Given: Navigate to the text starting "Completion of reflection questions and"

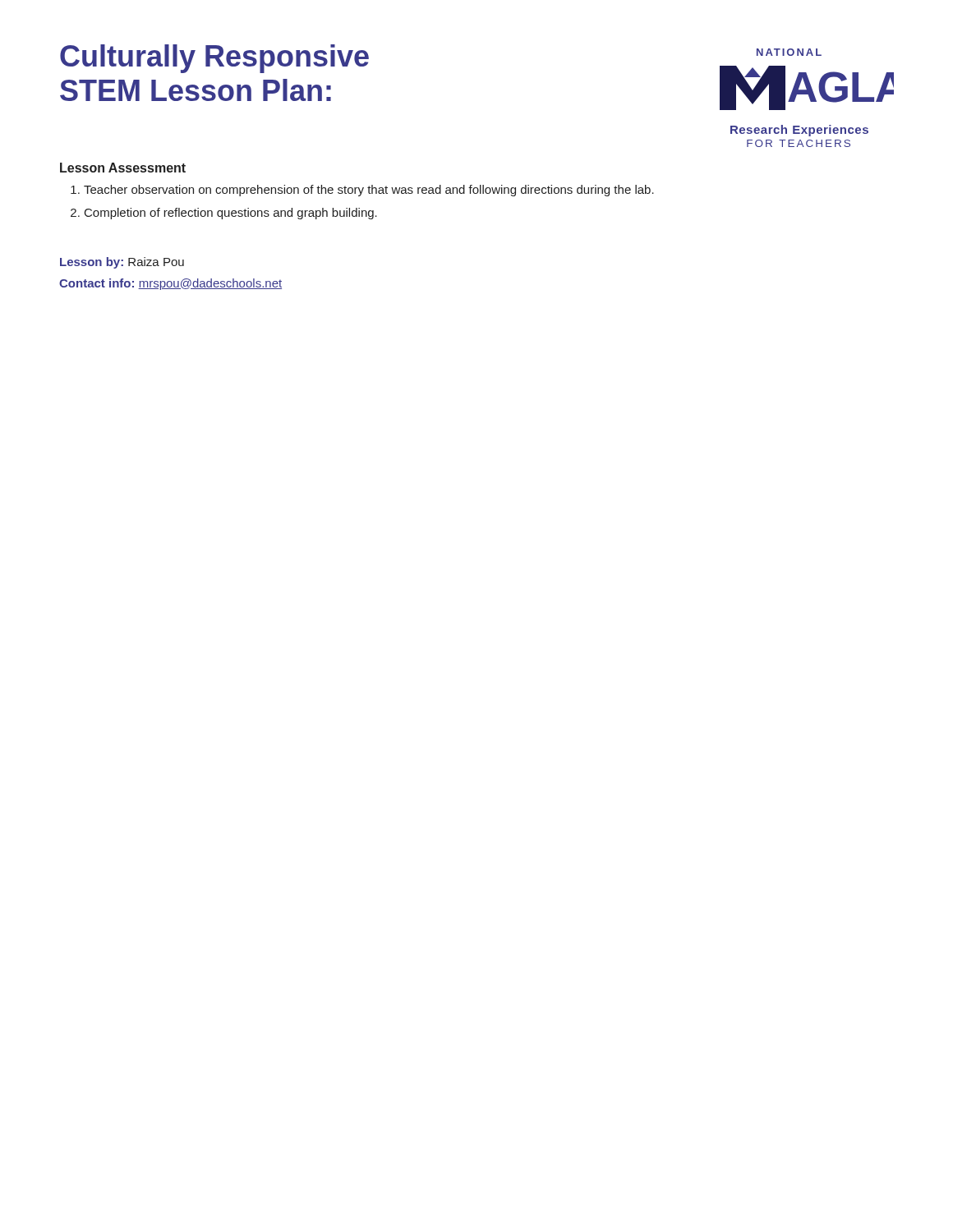Looking at the screenshot, I should tap(231, 212).
